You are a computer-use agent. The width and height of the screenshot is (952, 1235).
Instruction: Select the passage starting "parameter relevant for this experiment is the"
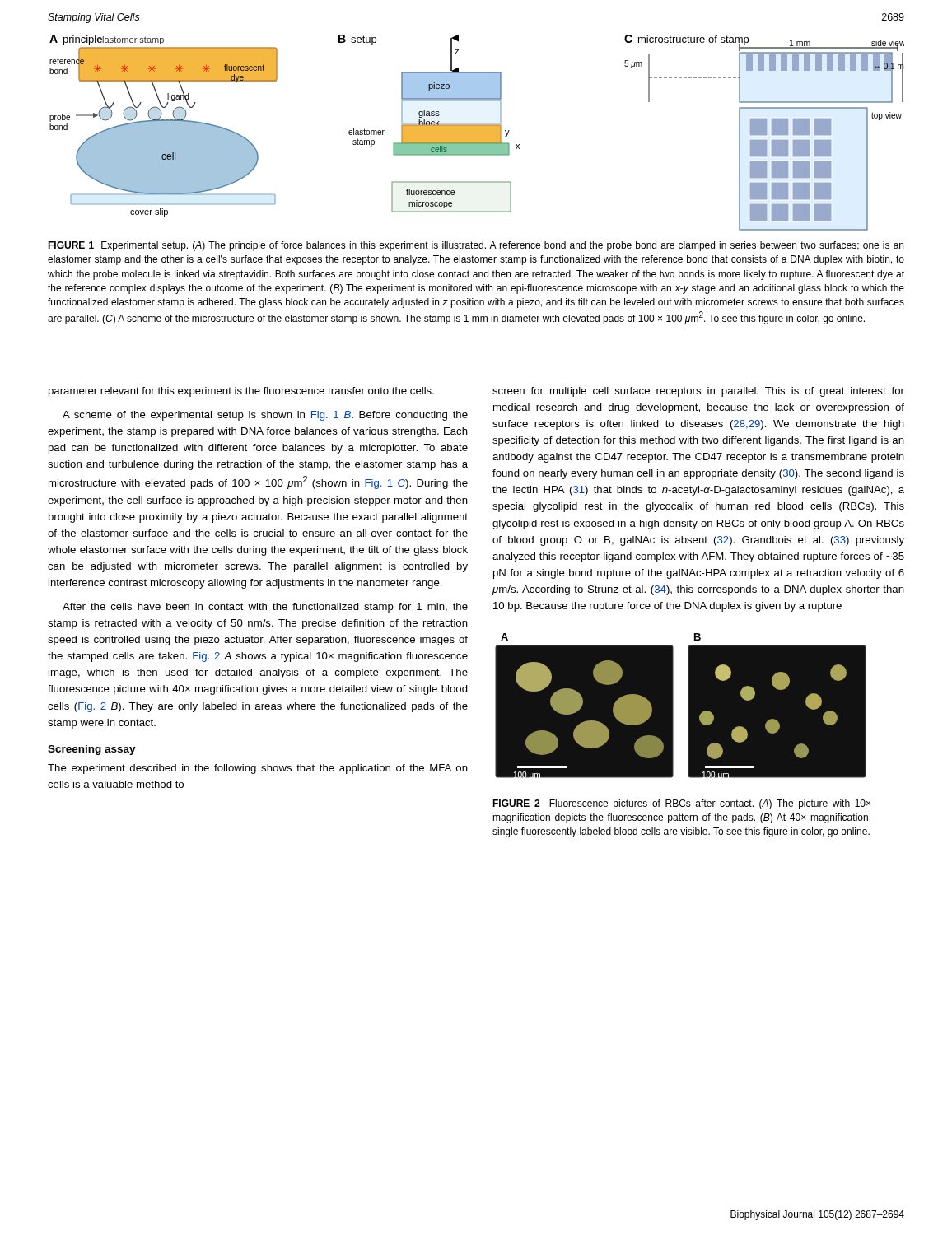coord(258,557)
